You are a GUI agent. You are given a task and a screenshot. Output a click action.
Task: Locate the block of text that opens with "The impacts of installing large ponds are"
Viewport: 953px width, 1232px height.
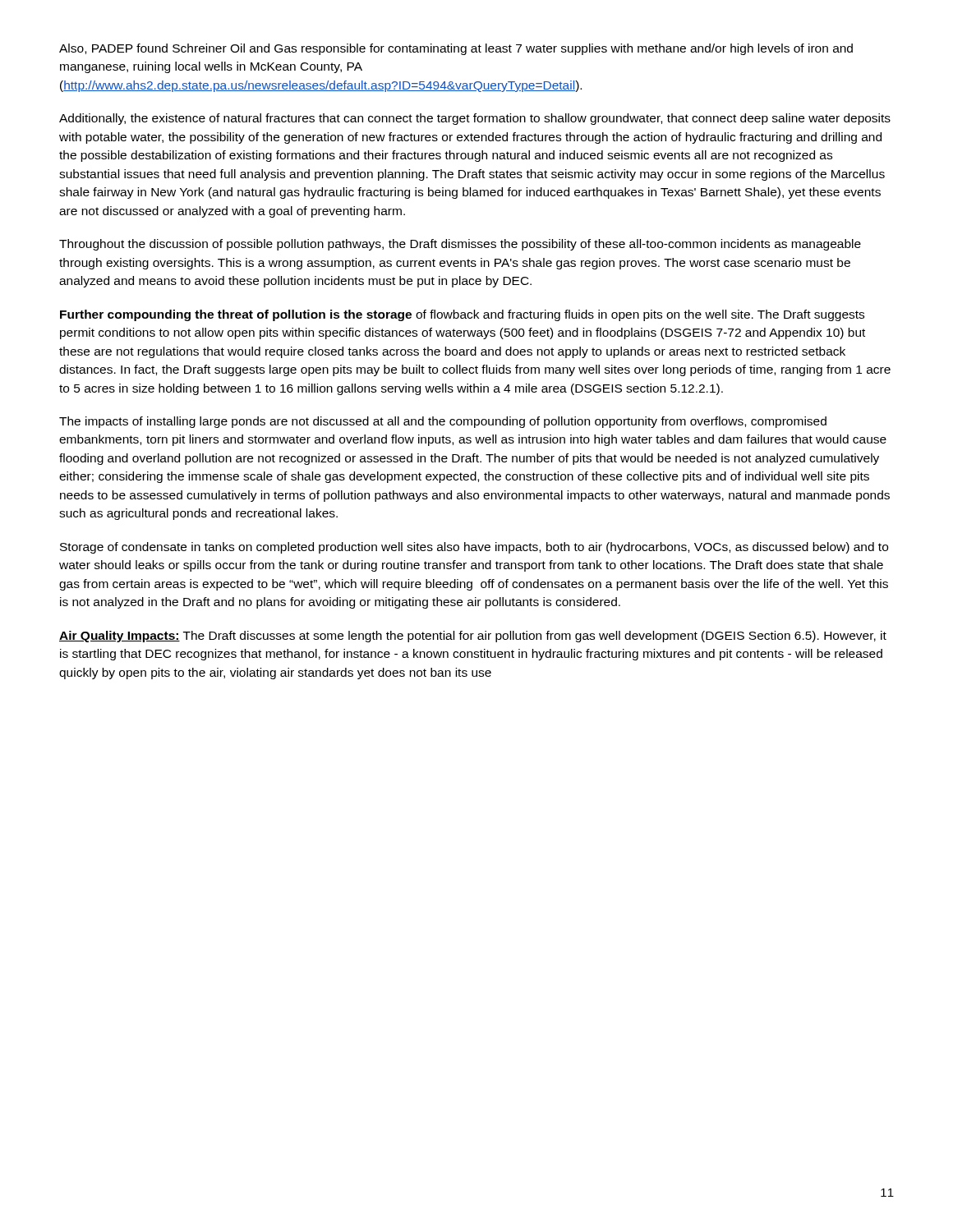point(475,467)
